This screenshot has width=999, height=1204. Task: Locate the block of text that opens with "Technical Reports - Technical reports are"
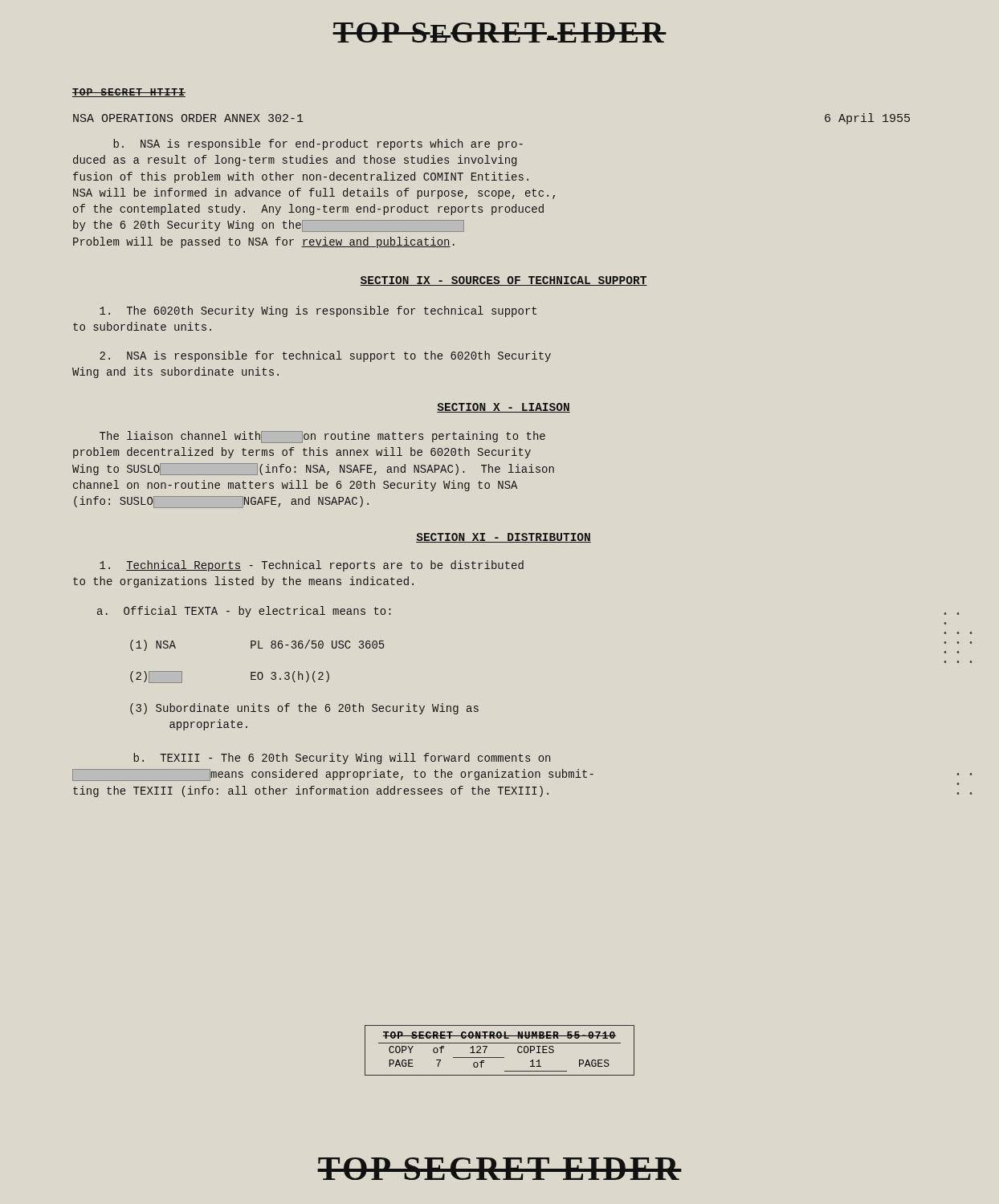pyautogui.click(x=298, y=574)
